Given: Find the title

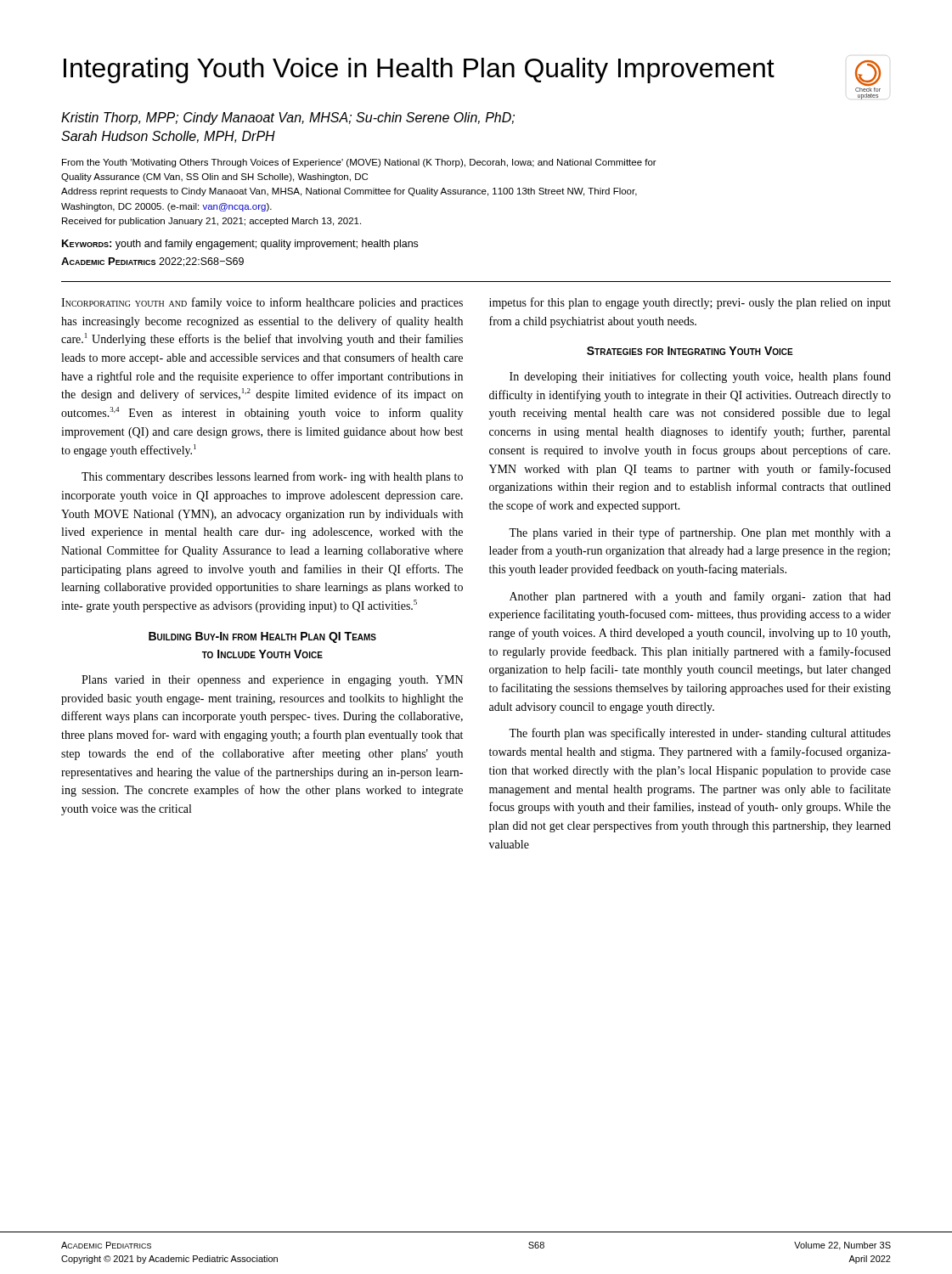Looking at the screenshot, I should pos(418,68).
